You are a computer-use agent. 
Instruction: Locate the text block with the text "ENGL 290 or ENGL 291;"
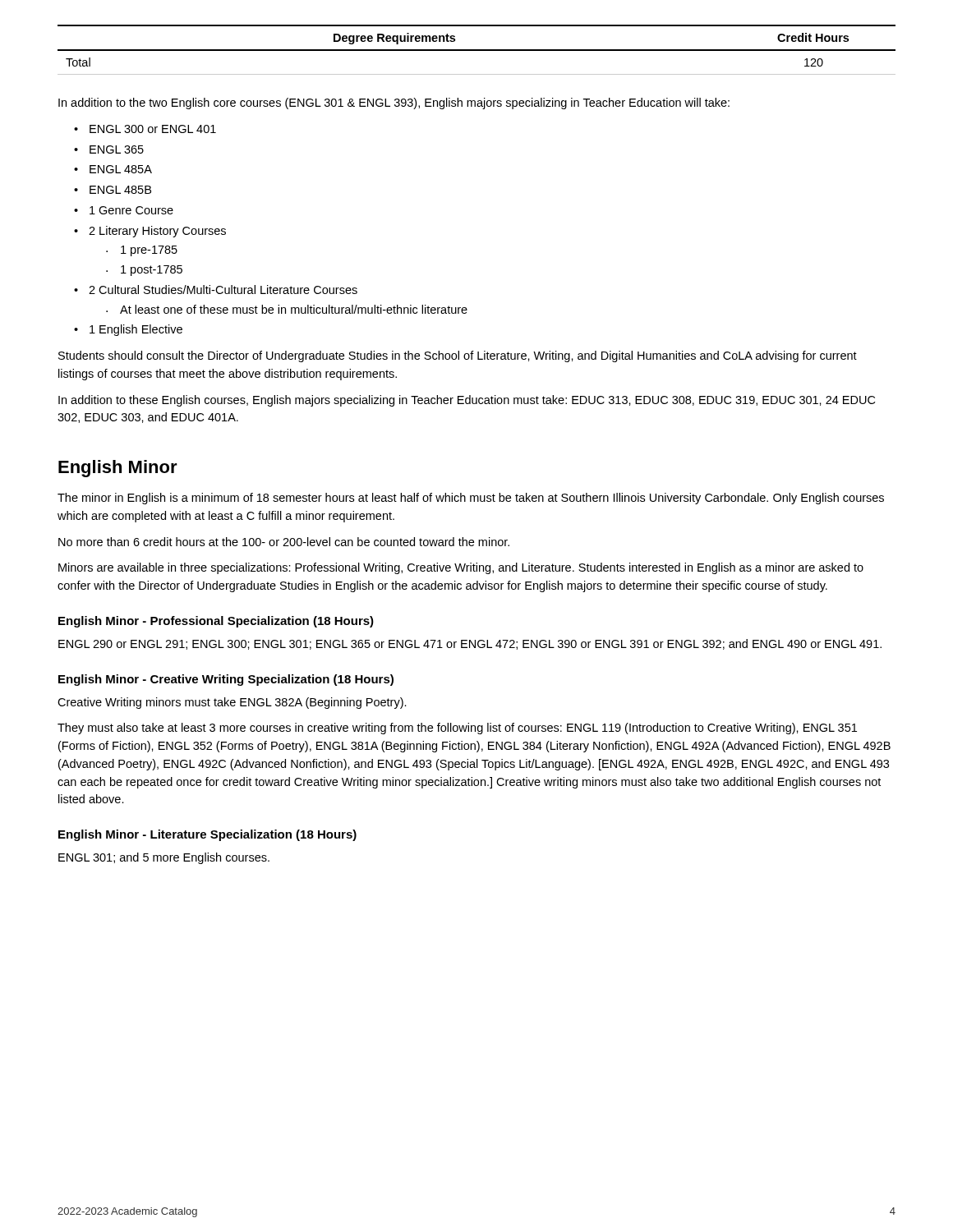click(x=470, y=644)
